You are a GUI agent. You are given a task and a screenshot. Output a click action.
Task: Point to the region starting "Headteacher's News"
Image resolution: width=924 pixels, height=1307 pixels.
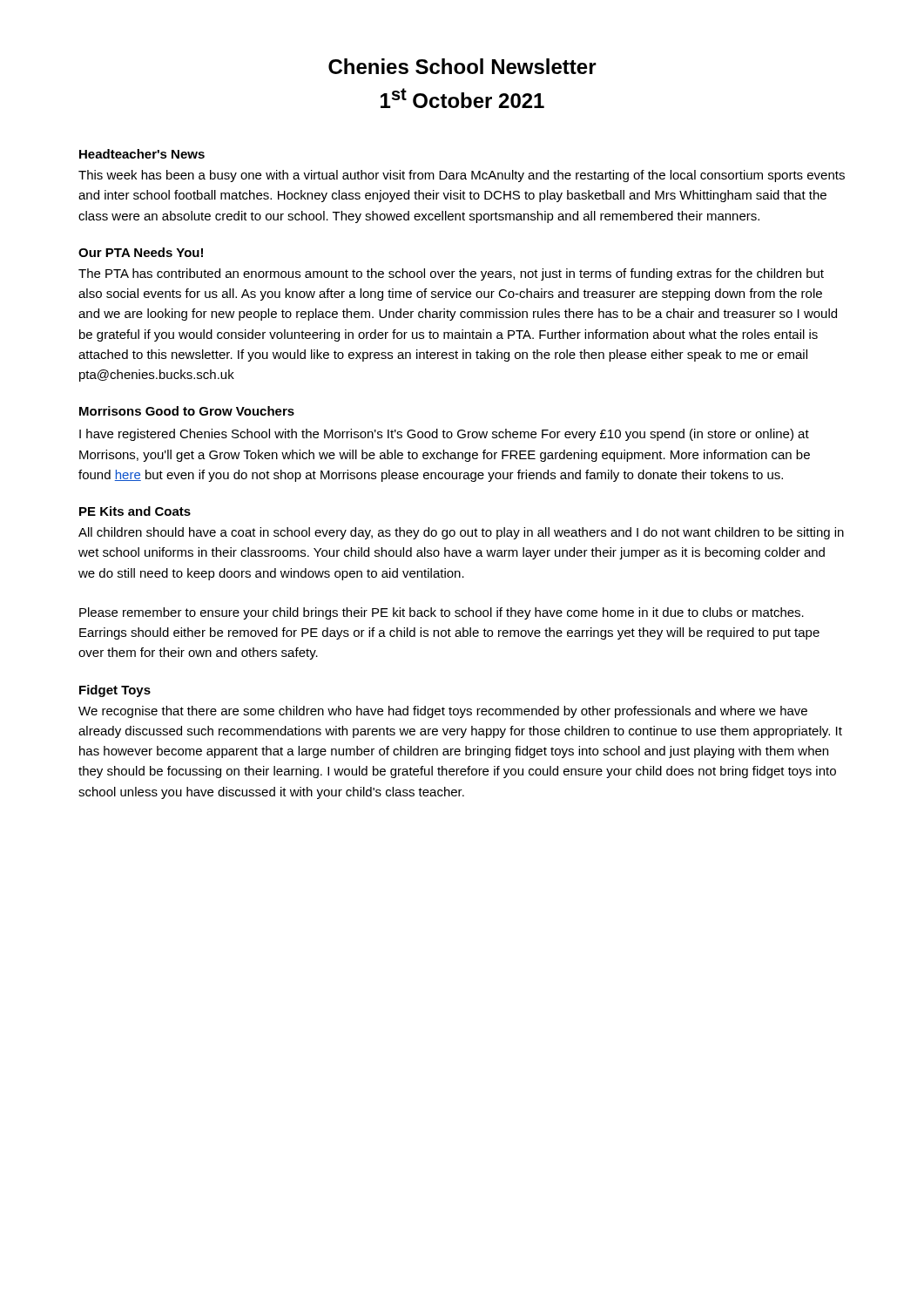tap(142, 154)
